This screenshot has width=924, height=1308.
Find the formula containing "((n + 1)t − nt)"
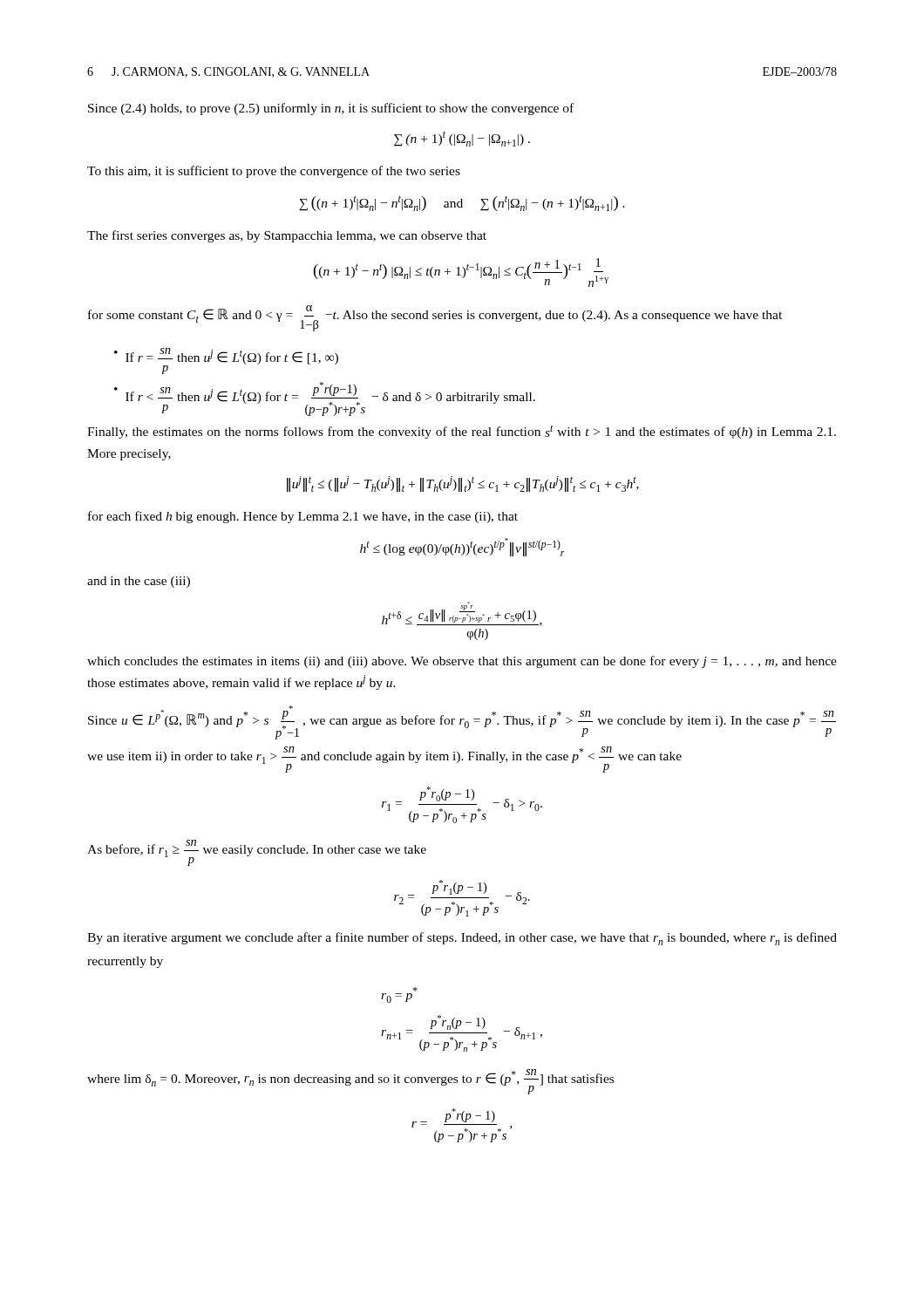pyautogui.click(x=462, y=273)
